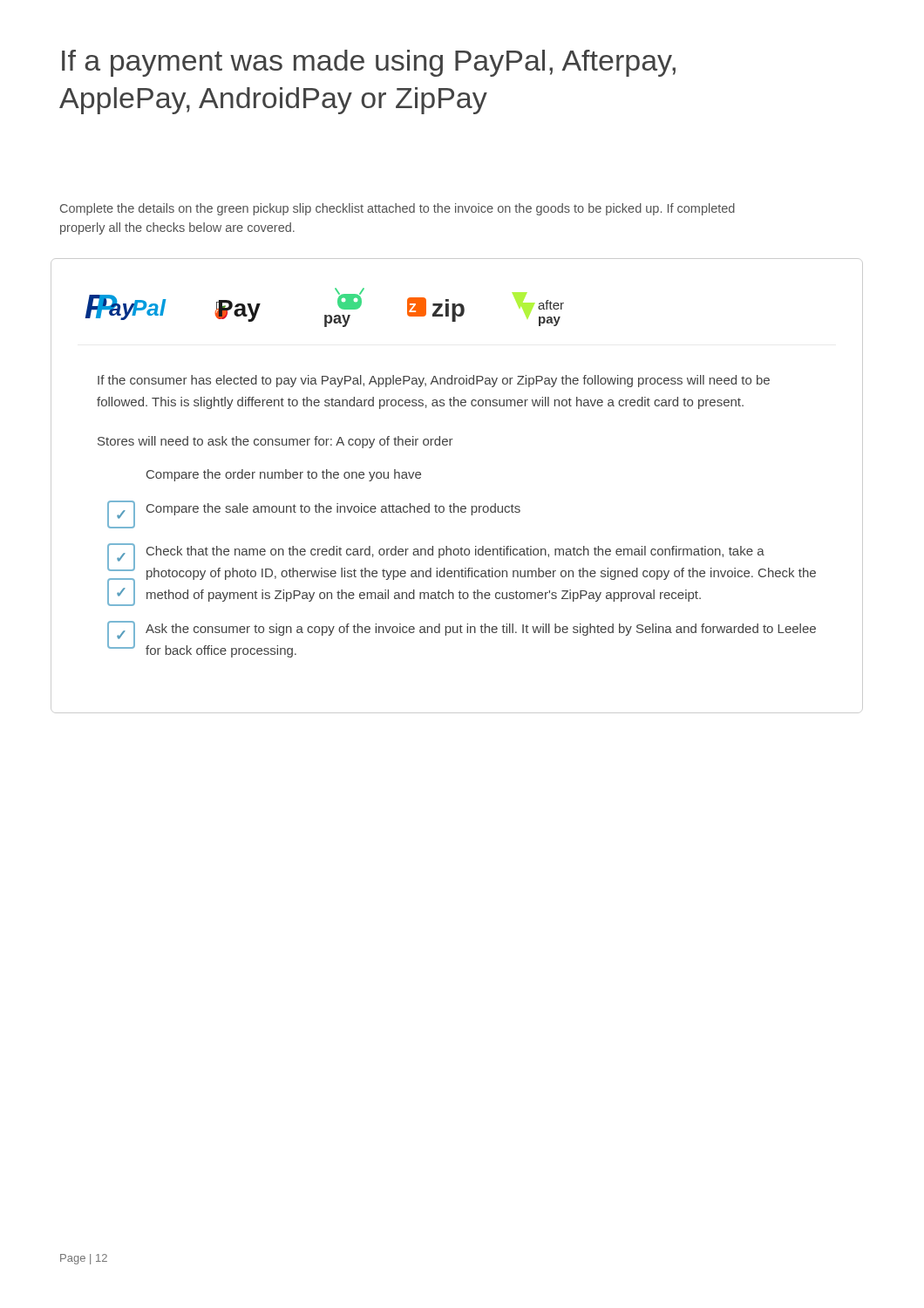The width and height of the screenshot is (924, 1308).
Task: Click on the logo
Action: click(457, 302)
